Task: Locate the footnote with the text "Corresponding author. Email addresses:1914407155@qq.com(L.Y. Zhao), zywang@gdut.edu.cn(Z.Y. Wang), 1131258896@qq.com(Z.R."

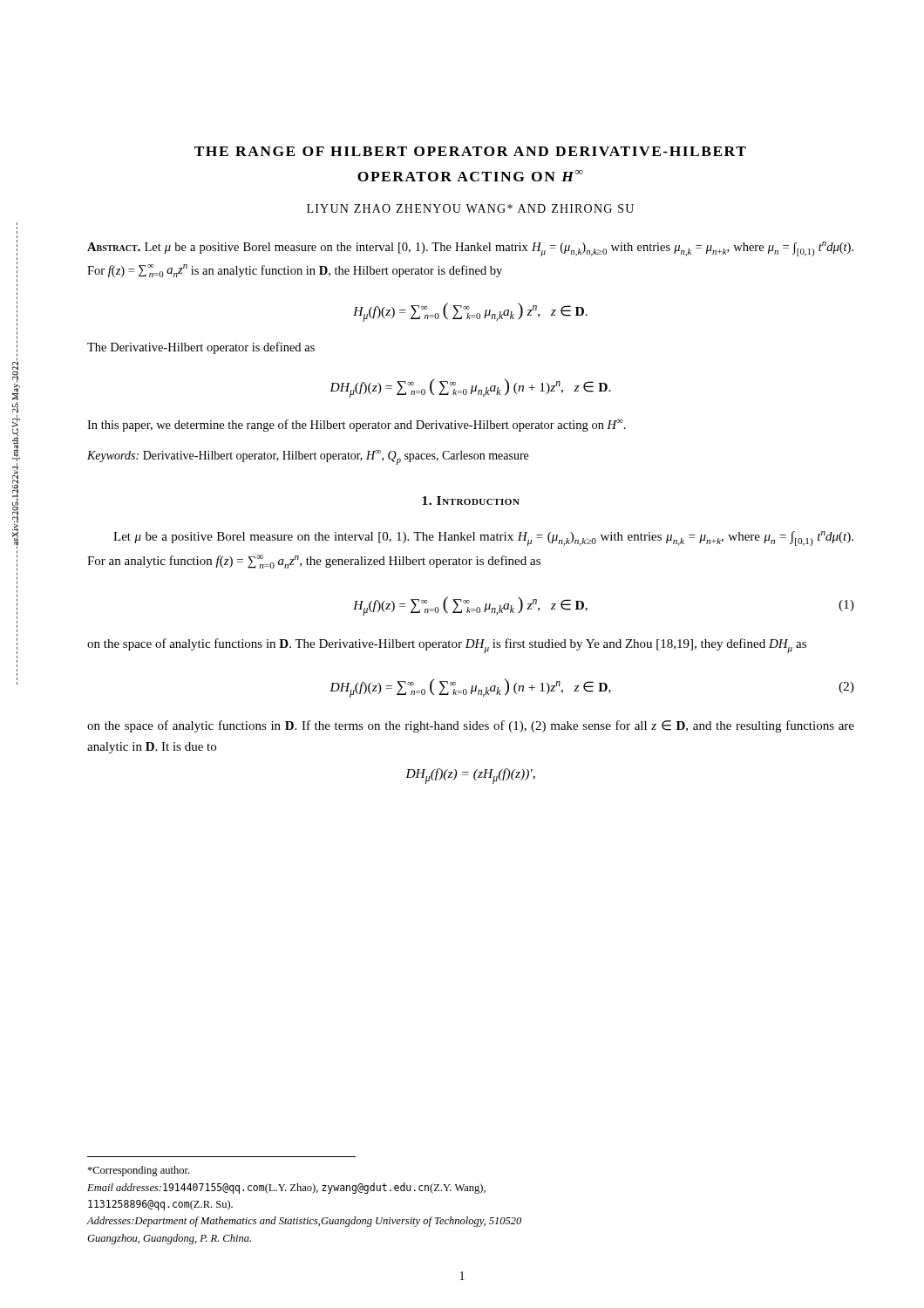Action: coord(138,1171)
